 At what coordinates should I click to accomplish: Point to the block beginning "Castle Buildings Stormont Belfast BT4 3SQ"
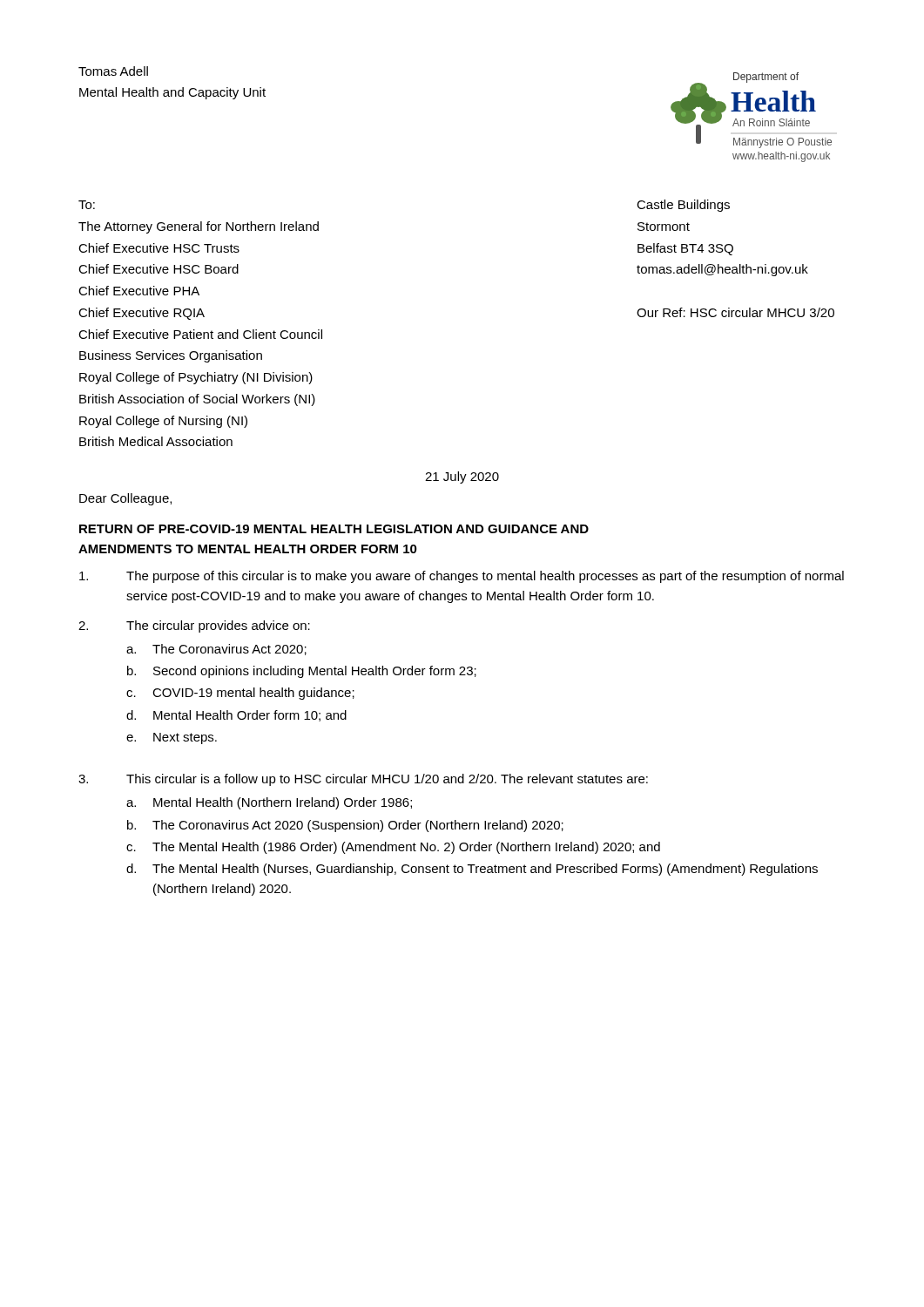(736, 258)
